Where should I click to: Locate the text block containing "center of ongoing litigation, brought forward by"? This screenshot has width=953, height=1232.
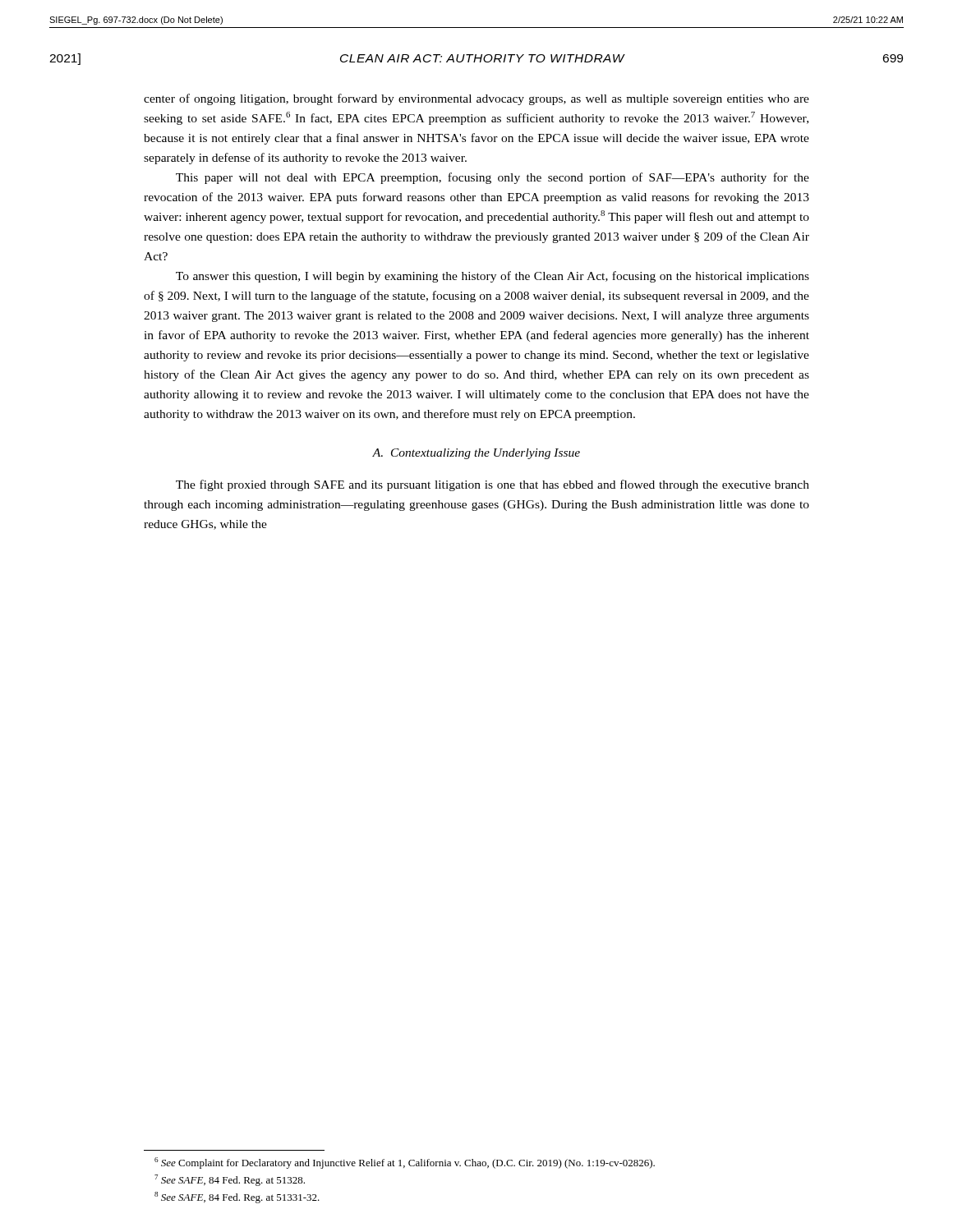pyautogui.click(x=476, y=128)
